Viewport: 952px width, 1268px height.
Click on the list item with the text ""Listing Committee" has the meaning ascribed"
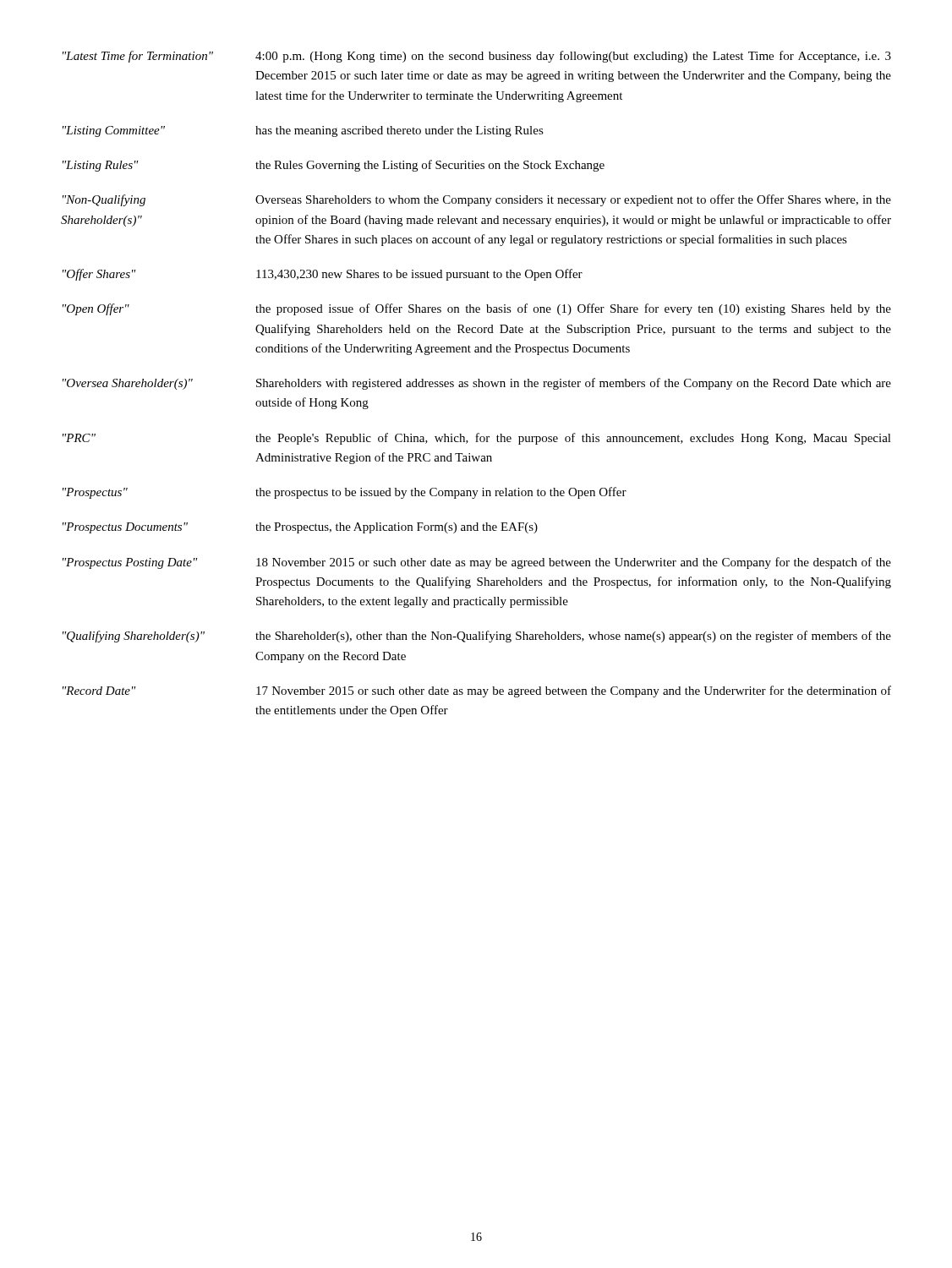pos(476,131)
